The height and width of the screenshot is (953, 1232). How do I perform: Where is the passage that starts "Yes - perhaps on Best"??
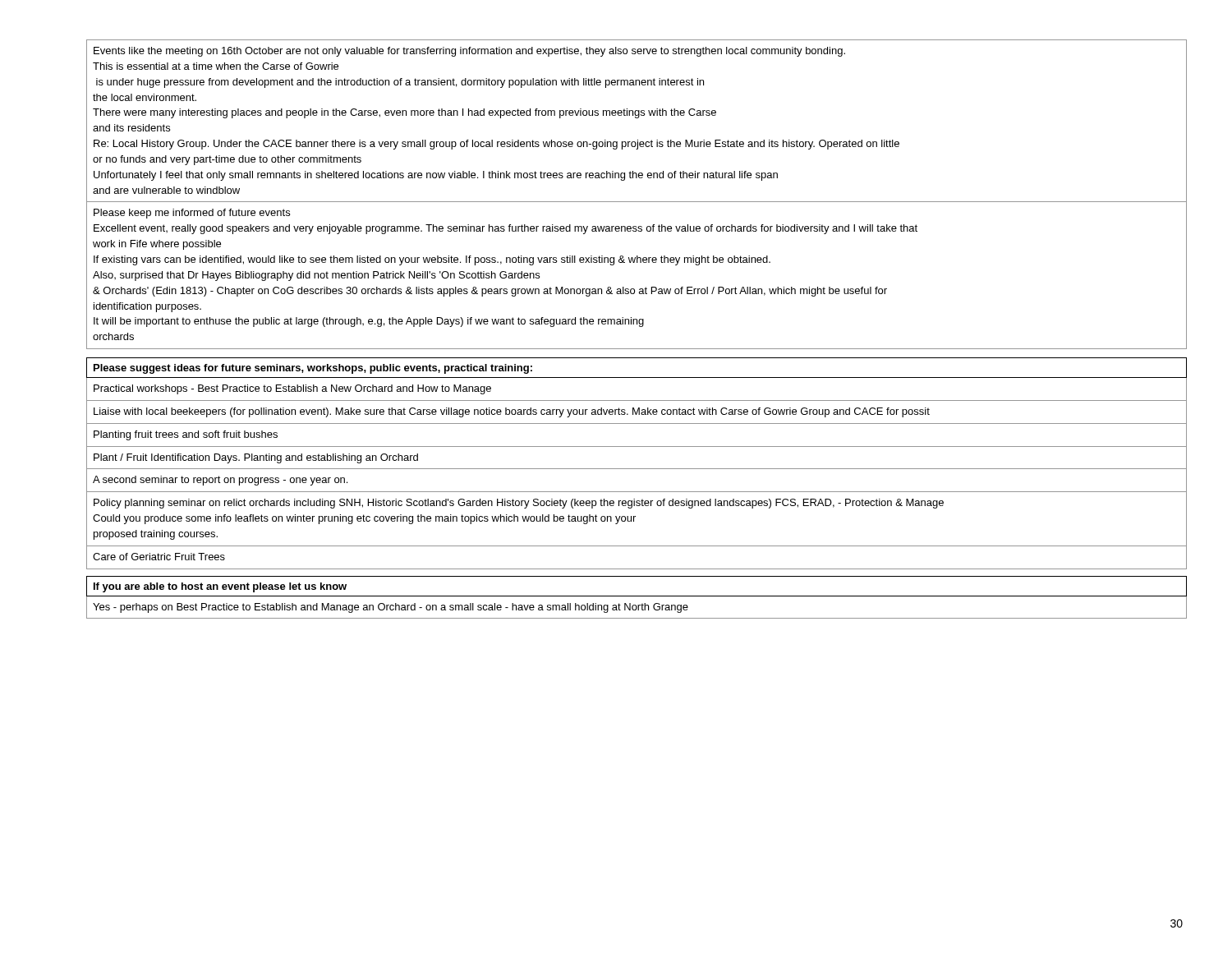[391, 606]
